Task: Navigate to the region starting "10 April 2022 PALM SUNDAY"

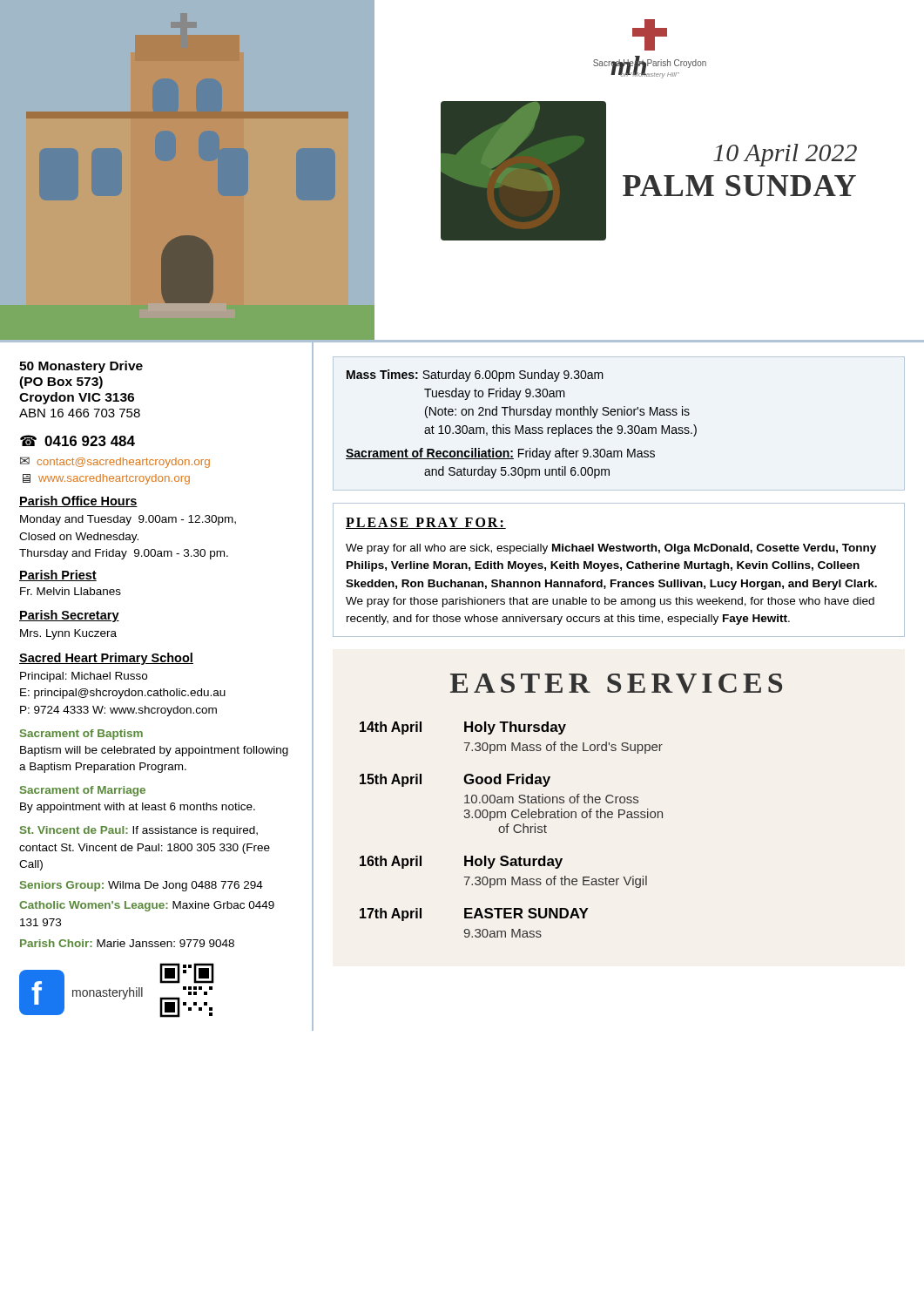Action: point(740,171)
